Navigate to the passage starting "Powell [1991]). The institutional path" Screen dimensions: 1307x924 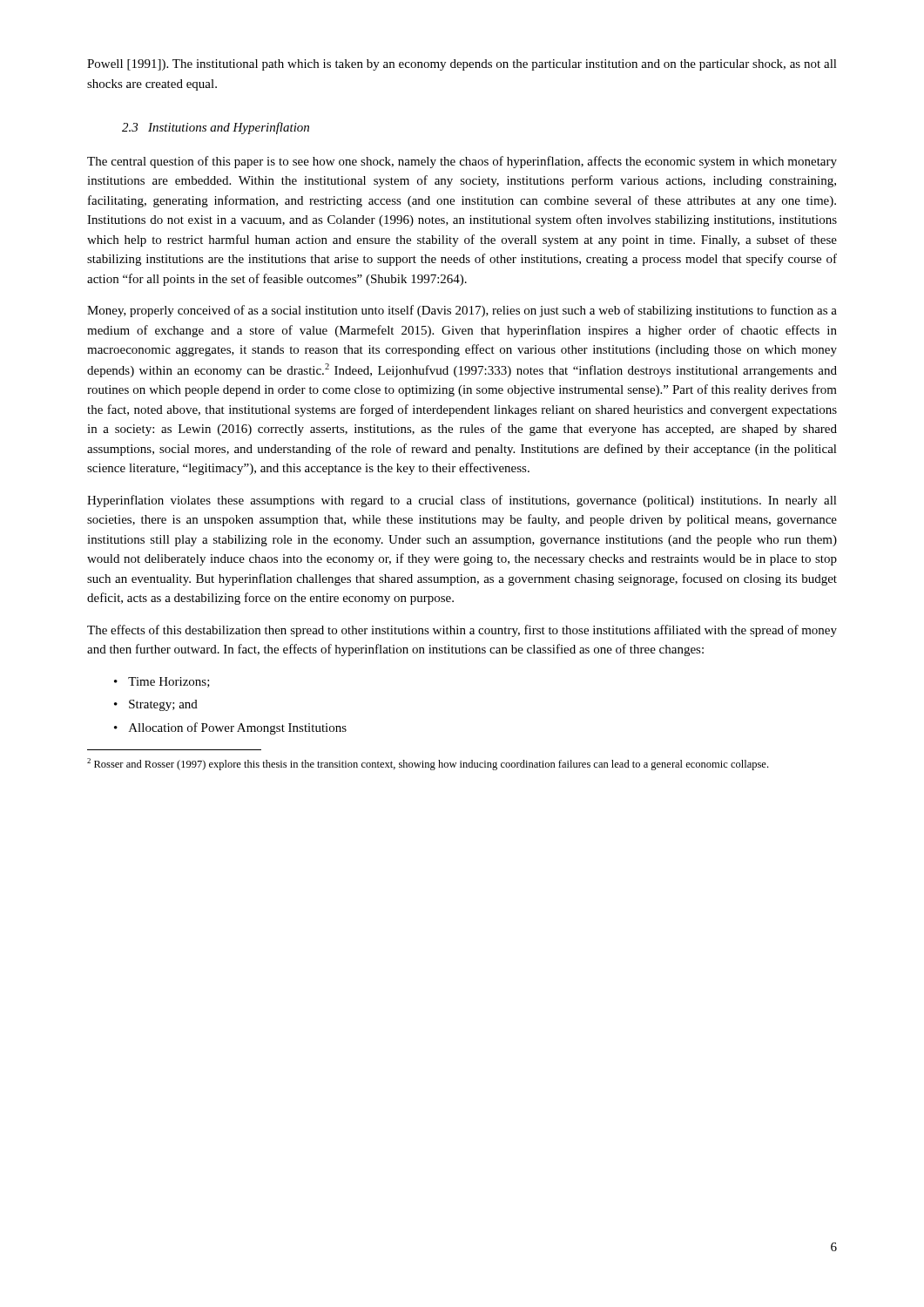point(462,74)
